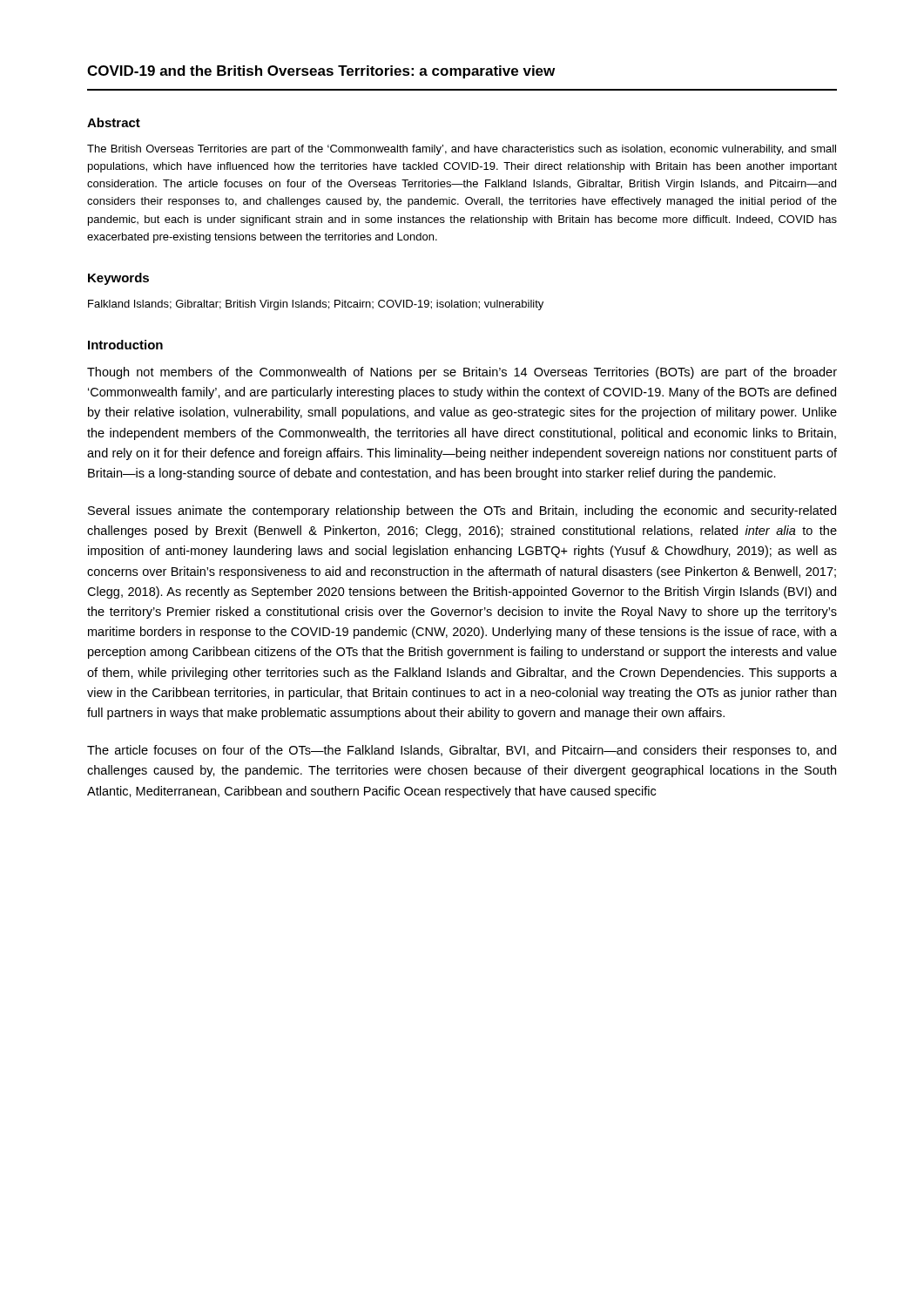The width and height of the screenshot is (924, 1307).
Task: Locate the text starting "Though not members of the Commonwealth of"
Action: pos(462,423)
